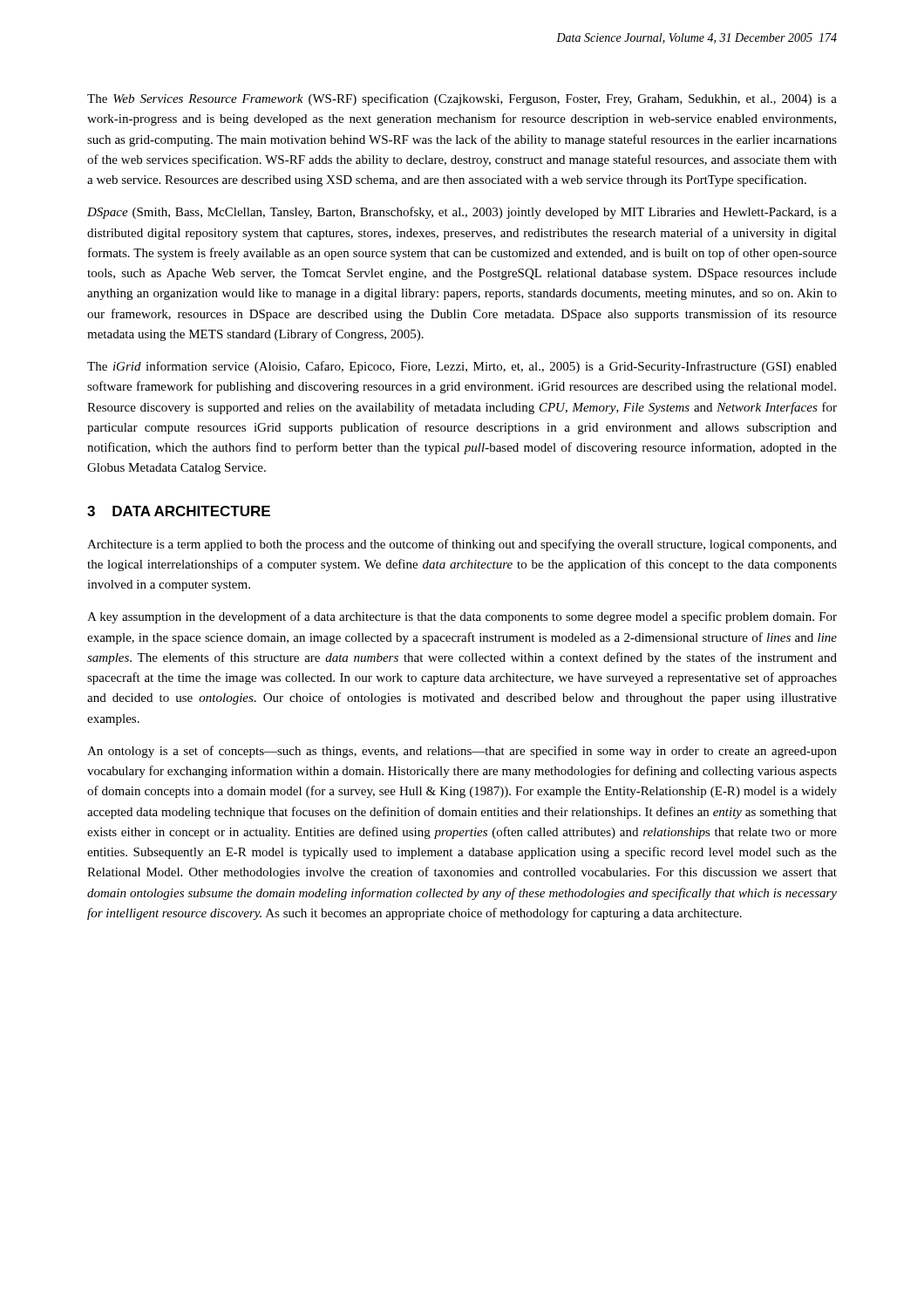This screenshot has width=924, height=1308.
Task: Find the text starting "Architecture is a term"
Action: [462, 564]
